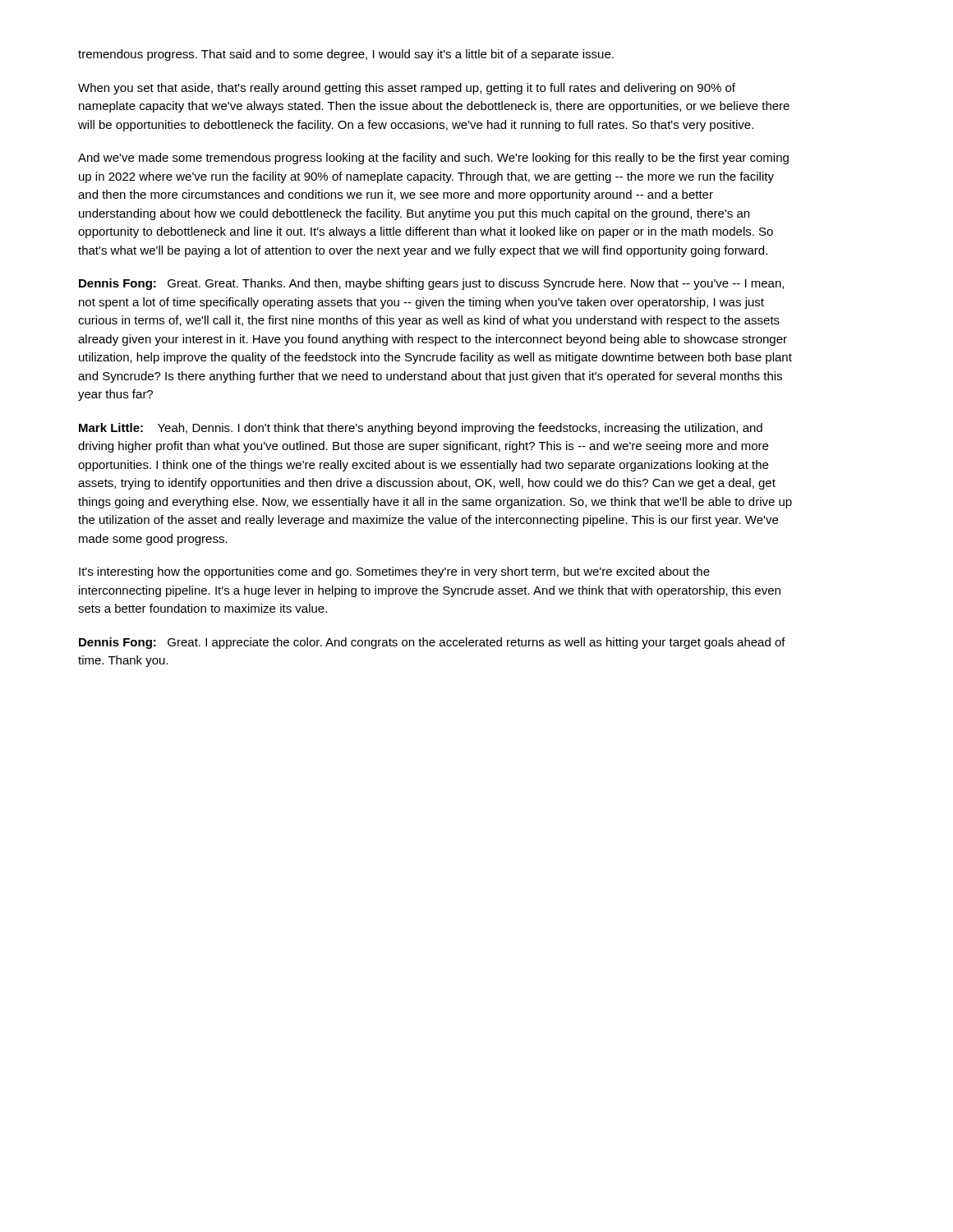The height and width of the screenshot is (1232, 953).
Task: Select the text block that reads "And we've made some"
Action: tap(434, 203)
